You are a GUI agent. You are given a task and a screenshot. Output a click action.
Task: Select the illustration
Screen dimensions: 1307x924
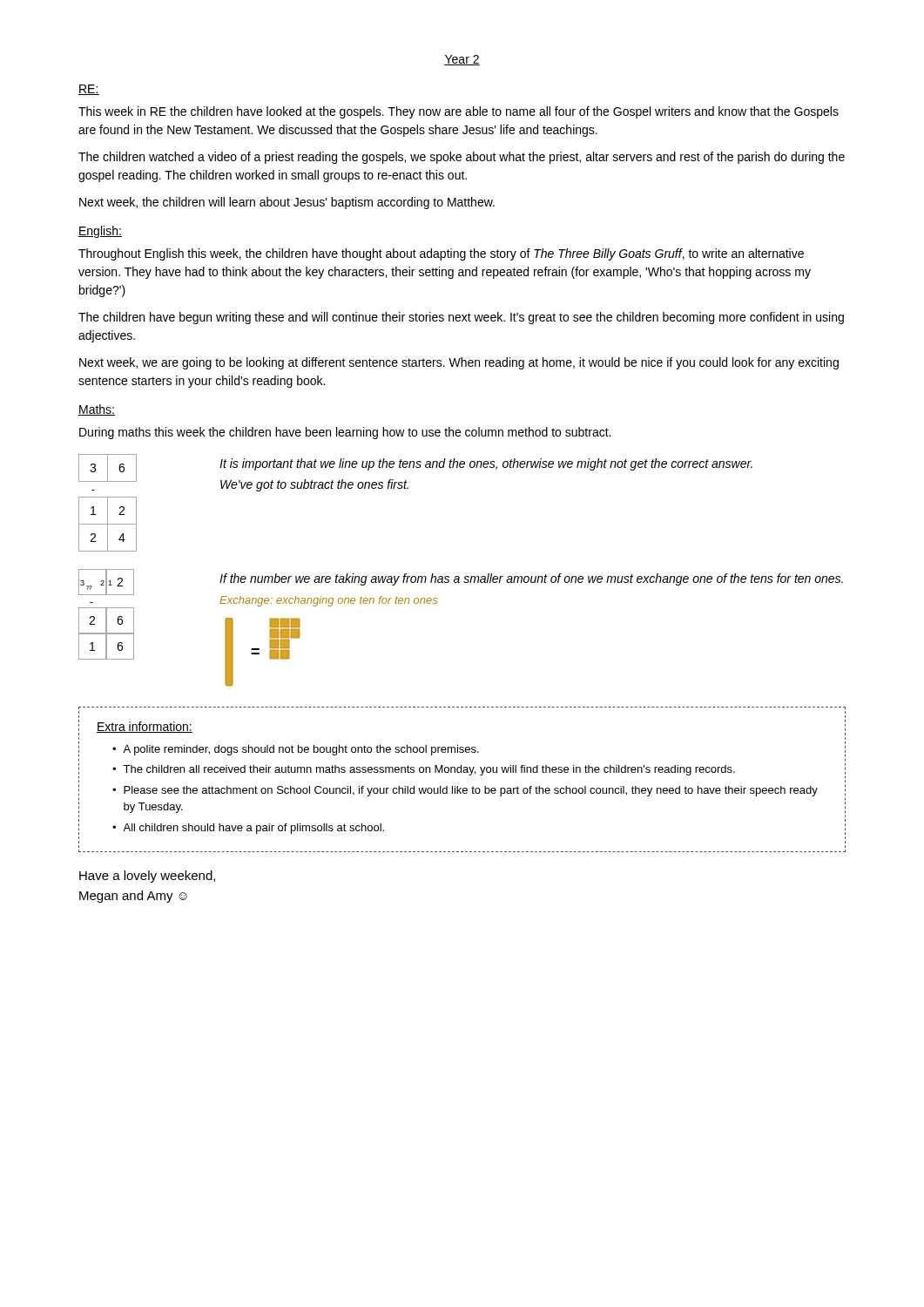point(462,571)
